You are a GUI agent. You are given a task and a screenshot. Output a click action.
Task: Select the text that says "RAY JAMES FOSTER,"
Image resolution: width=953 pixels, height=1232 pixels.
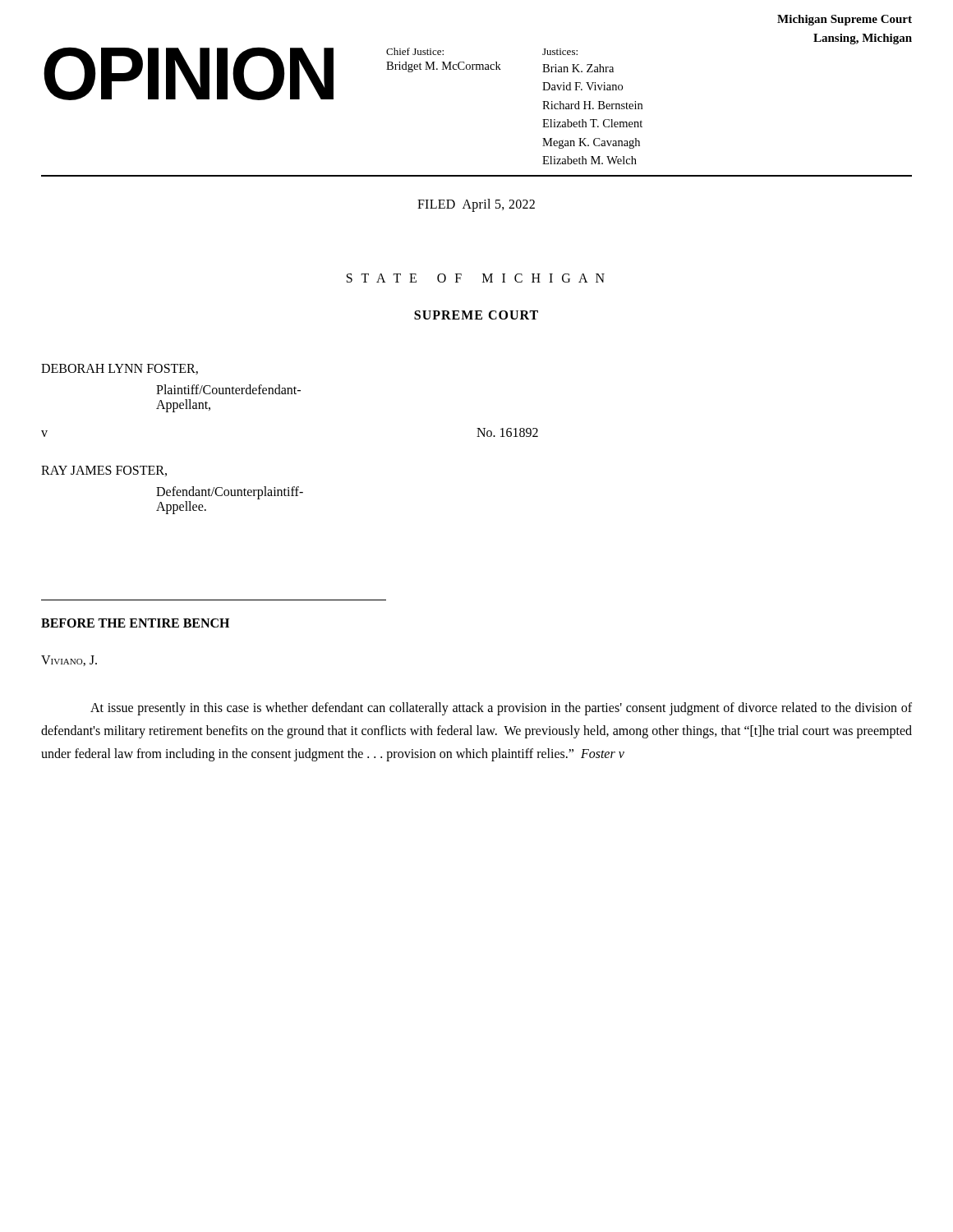point(104,471)
